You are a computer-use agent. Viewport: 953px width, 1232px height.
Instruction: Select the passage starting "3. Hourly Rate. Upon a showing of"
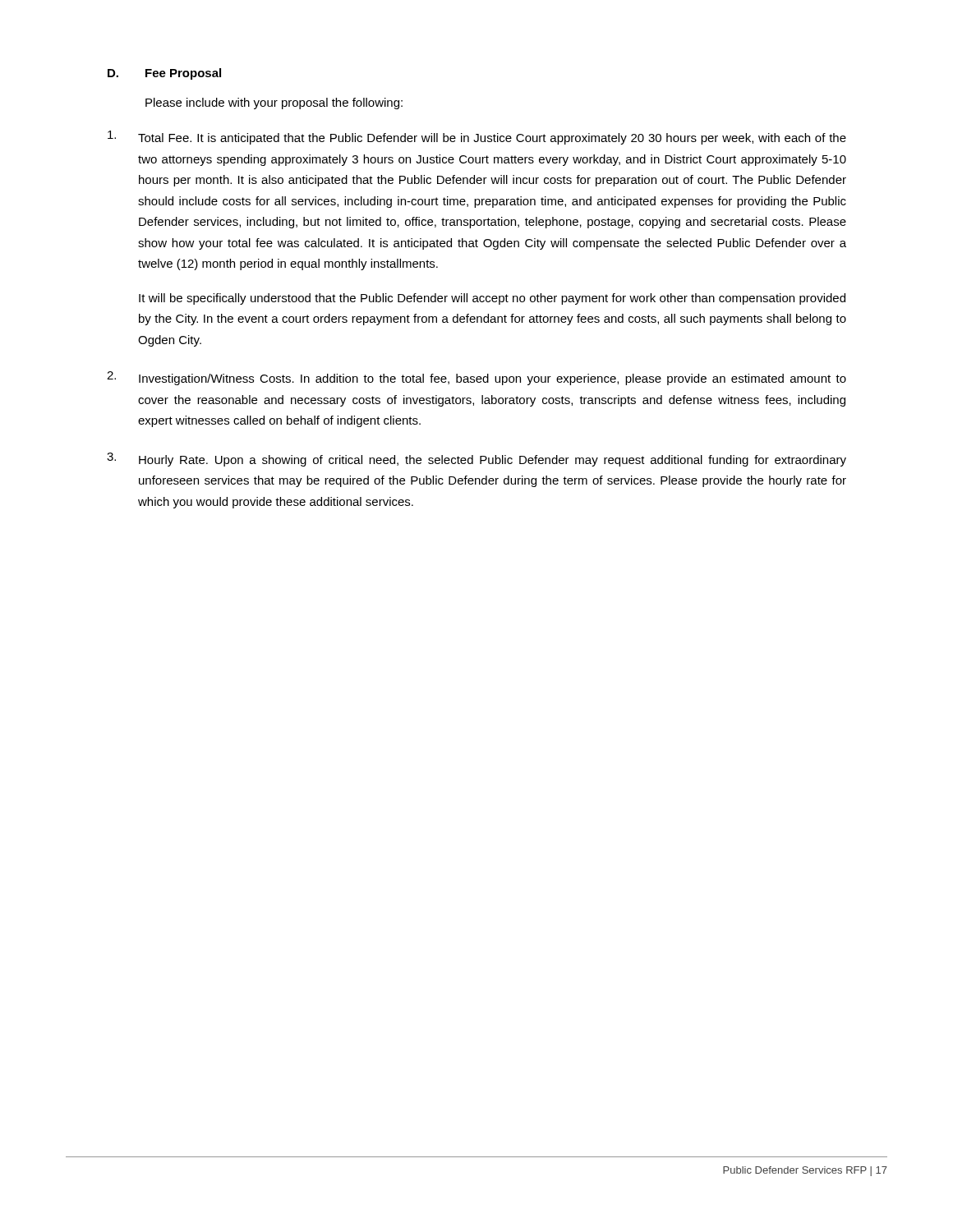tap(476, 480)
